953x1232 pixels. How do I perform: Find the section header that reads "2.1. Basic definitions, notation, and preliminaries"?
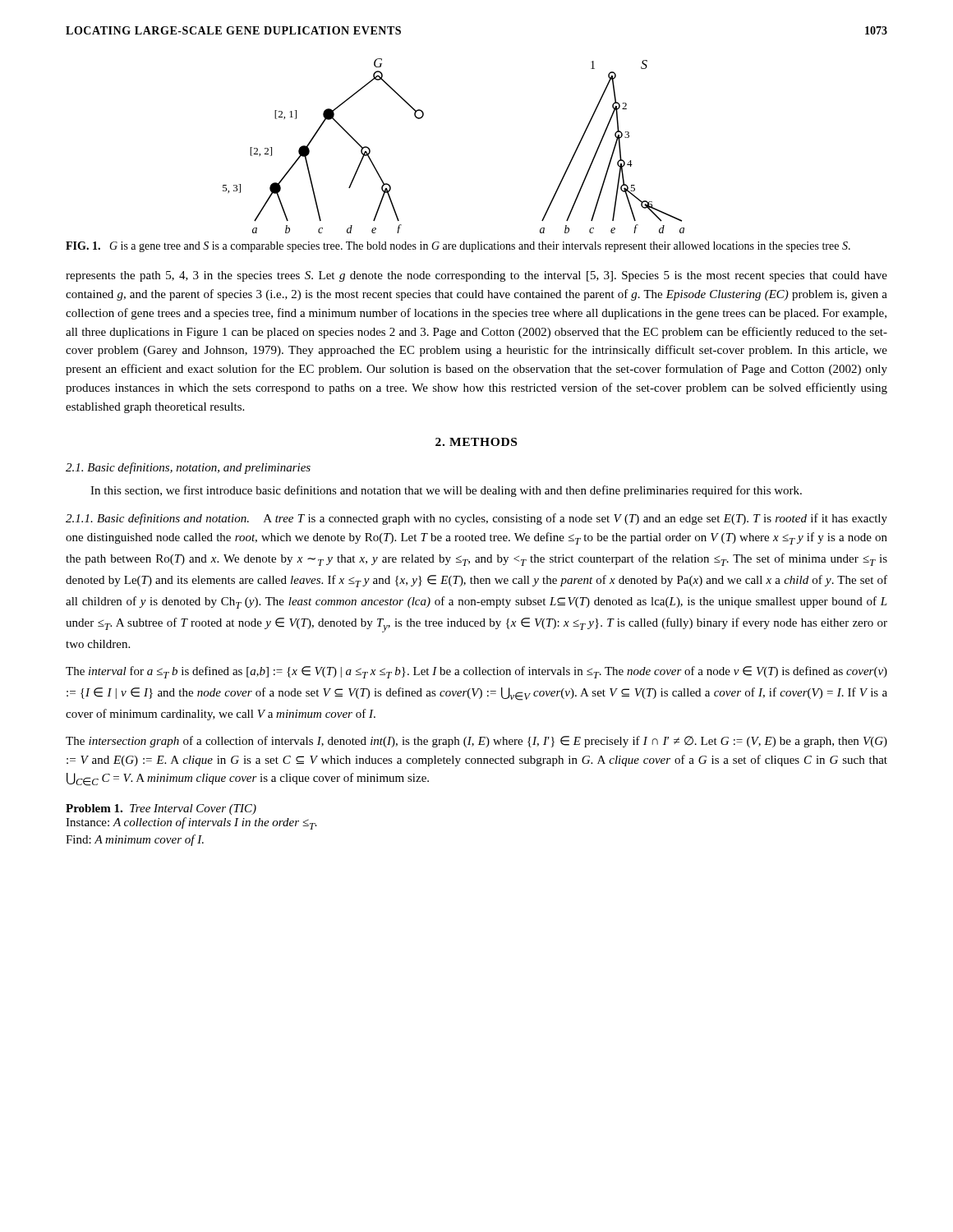[x=188, y=467]
